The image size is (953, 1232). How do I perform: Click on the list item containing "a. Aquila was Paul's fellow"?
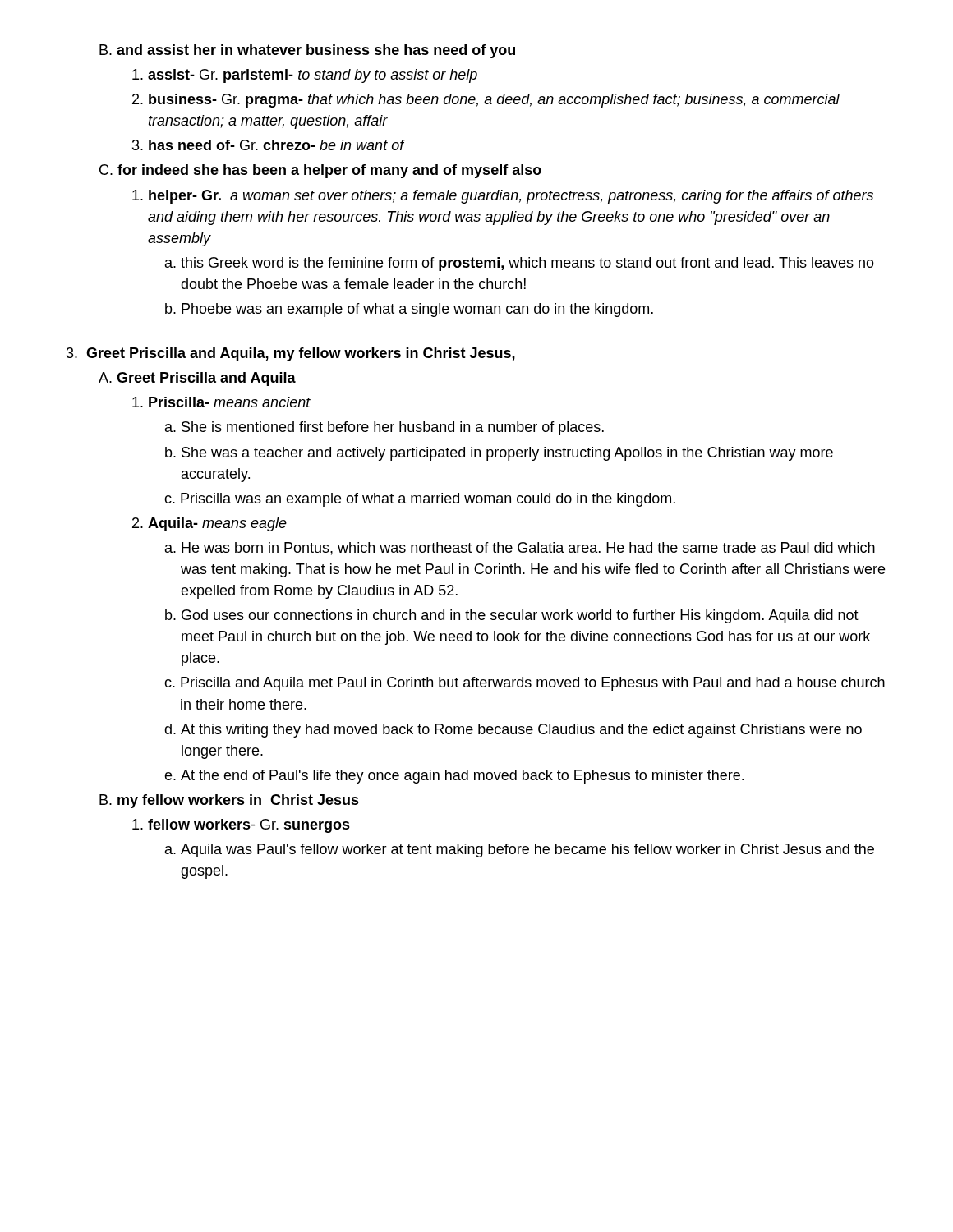[x=526, y=860]
